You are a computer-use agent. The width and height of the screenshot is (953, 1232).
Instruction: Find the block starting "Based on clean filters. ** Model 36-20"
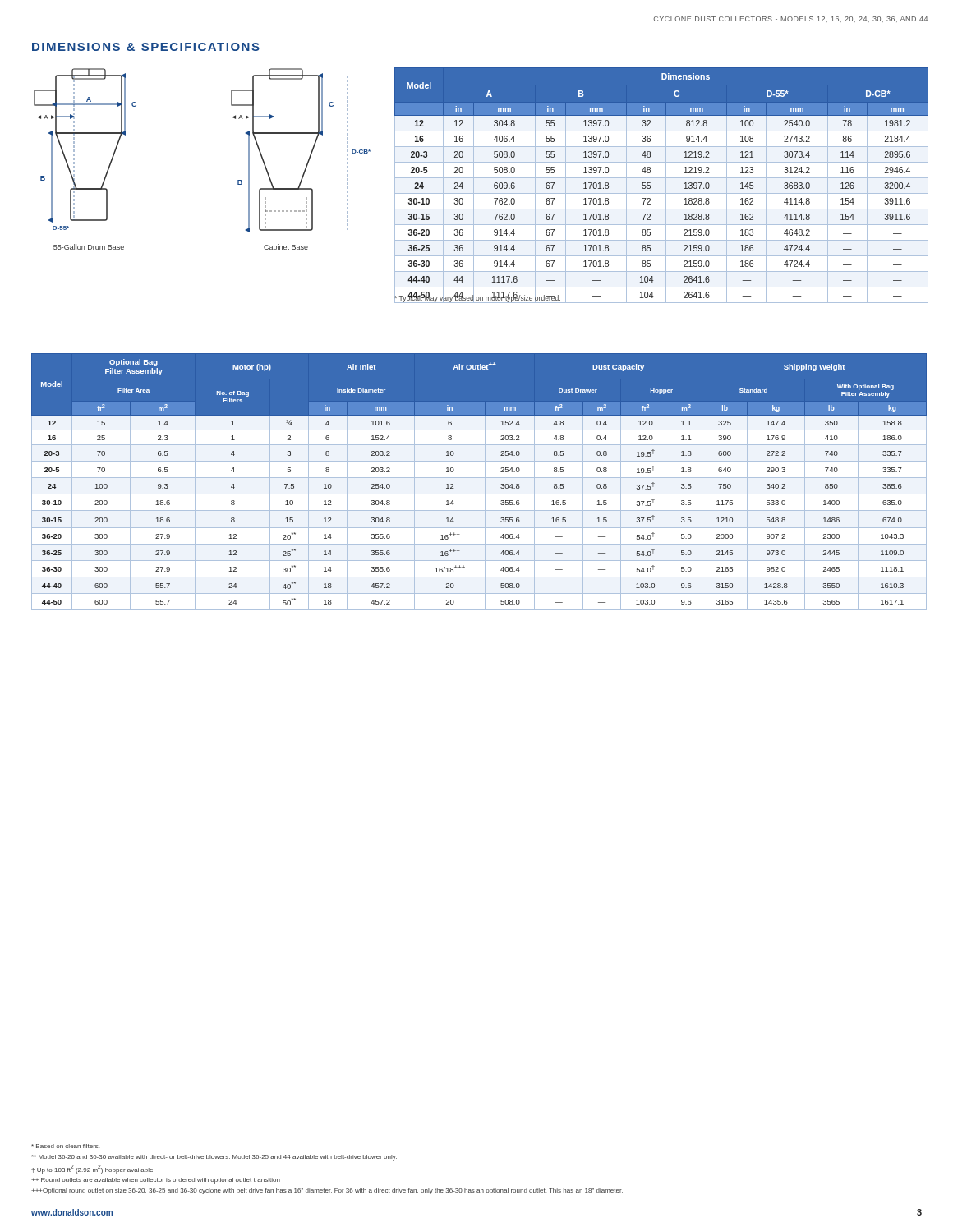click(x=327, y=1168)
